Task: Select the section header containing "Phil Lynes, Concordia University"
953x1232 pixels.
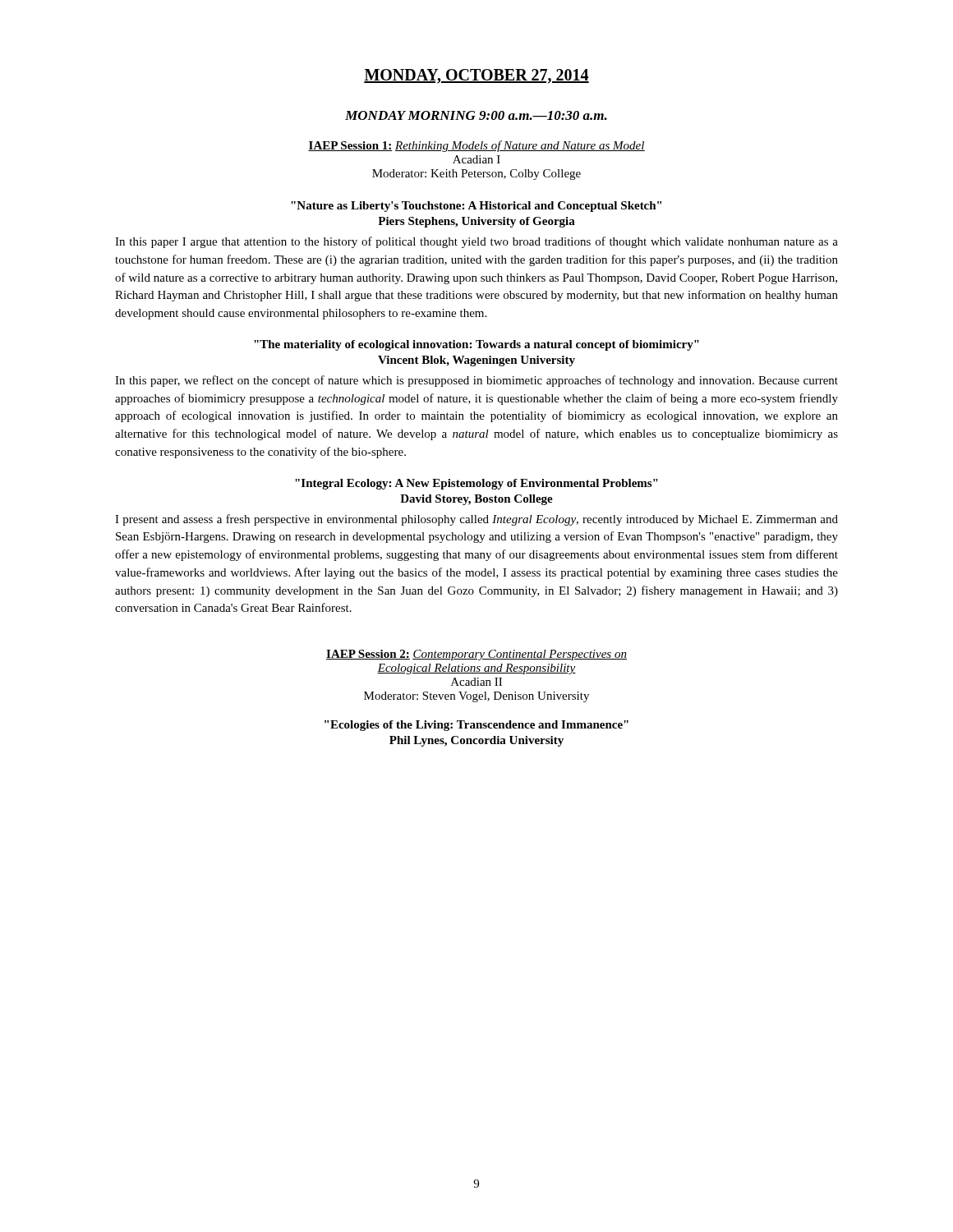Action: tap(476, 740)
